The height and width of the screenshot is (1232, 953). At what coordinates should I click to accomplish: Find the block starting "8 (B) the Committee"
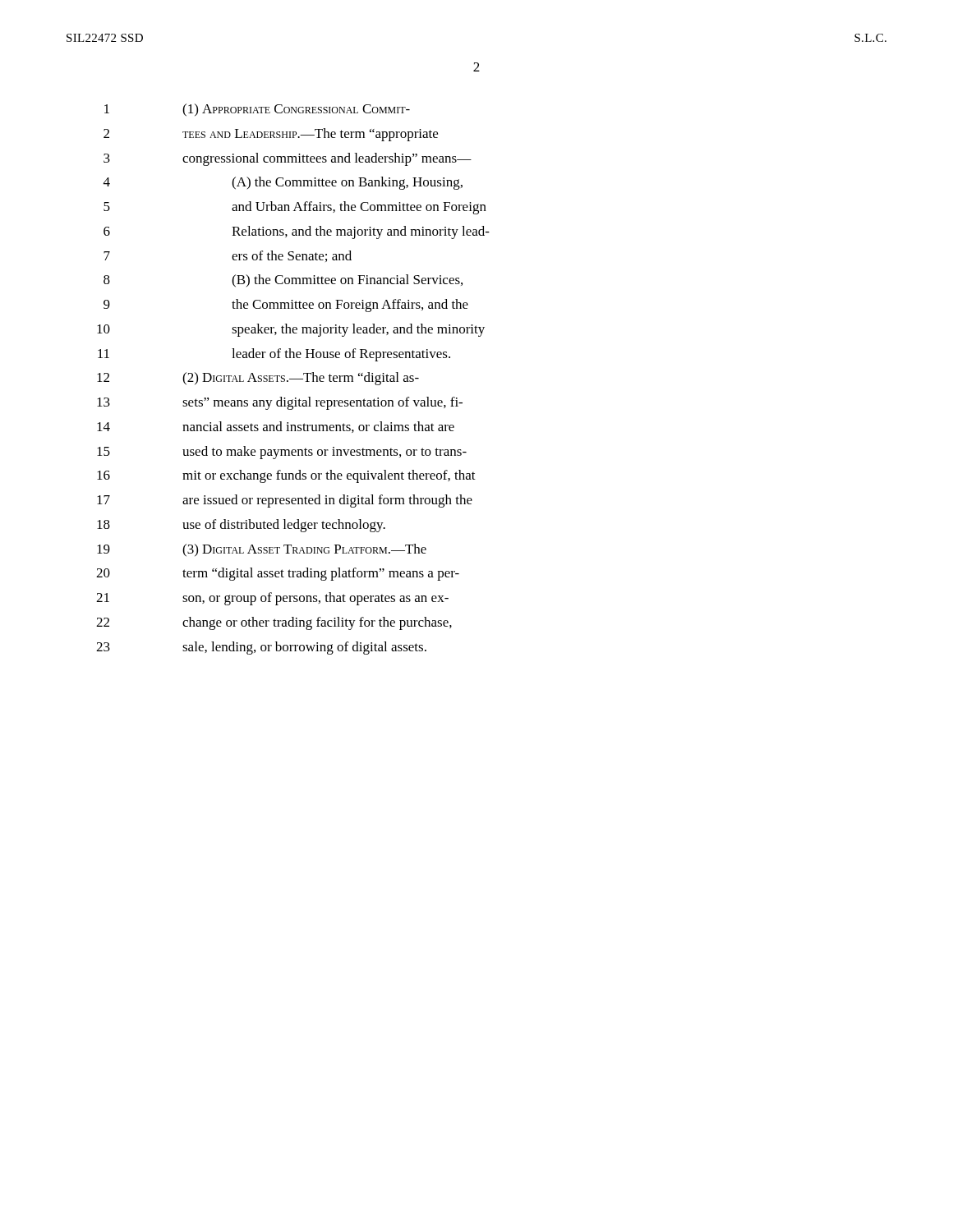click(x=476, y=317)
